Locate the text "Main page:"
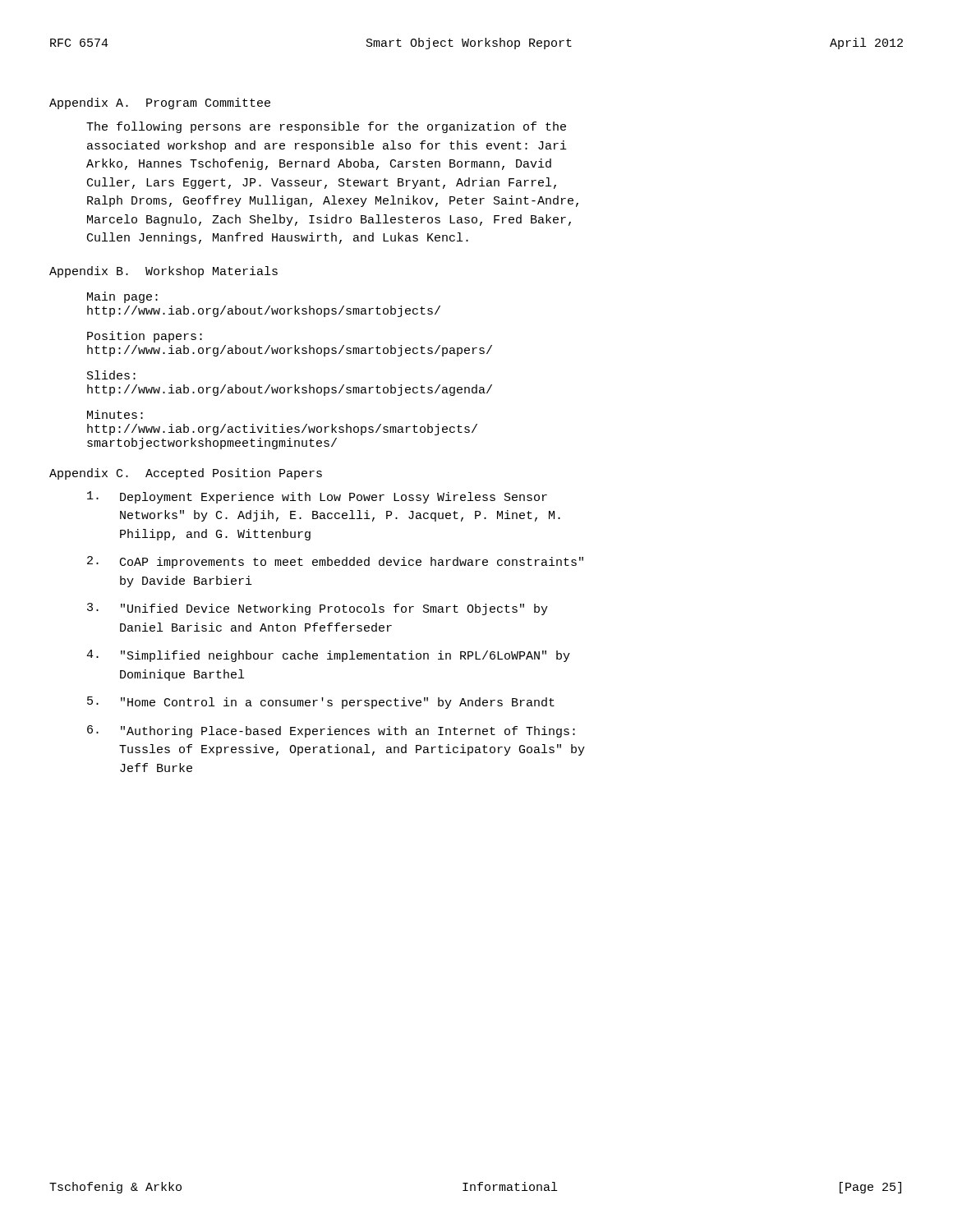 point(123,297)
